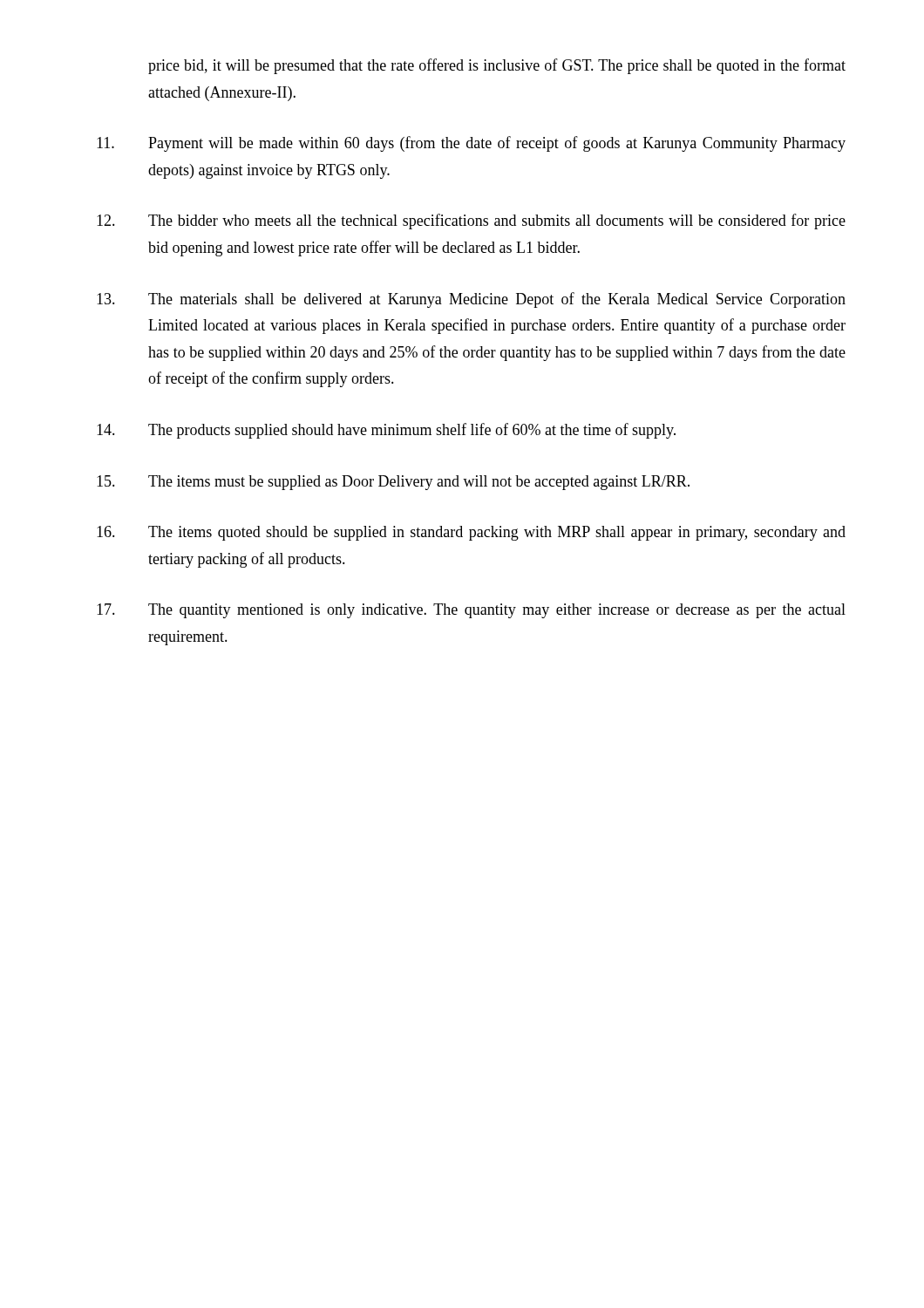Where is the passage that starts "11. Payment will be made within 60"?

(x=471, y=157)
